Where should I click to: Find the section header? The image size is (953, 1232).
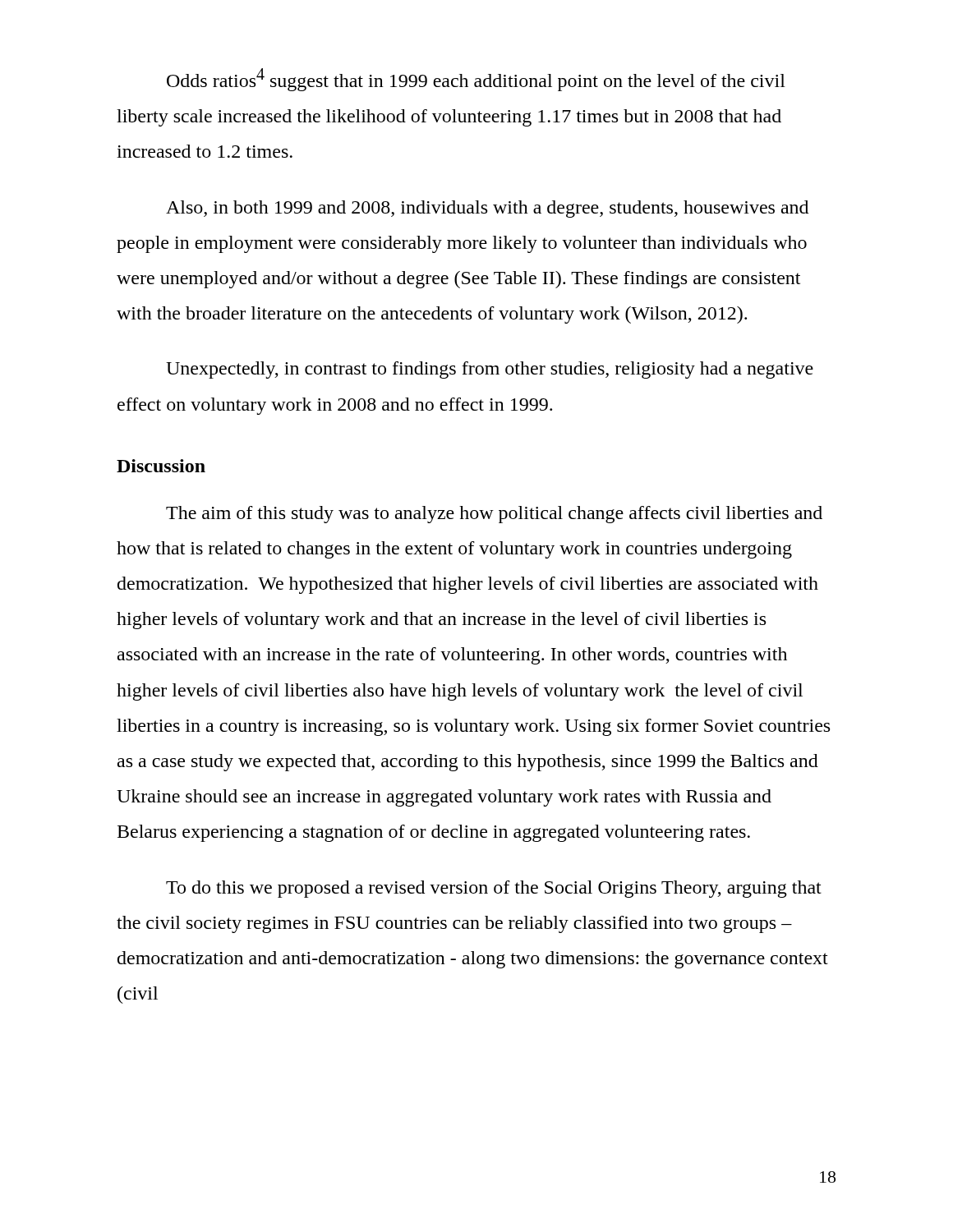pyautogui.click(x=161, y=465)
